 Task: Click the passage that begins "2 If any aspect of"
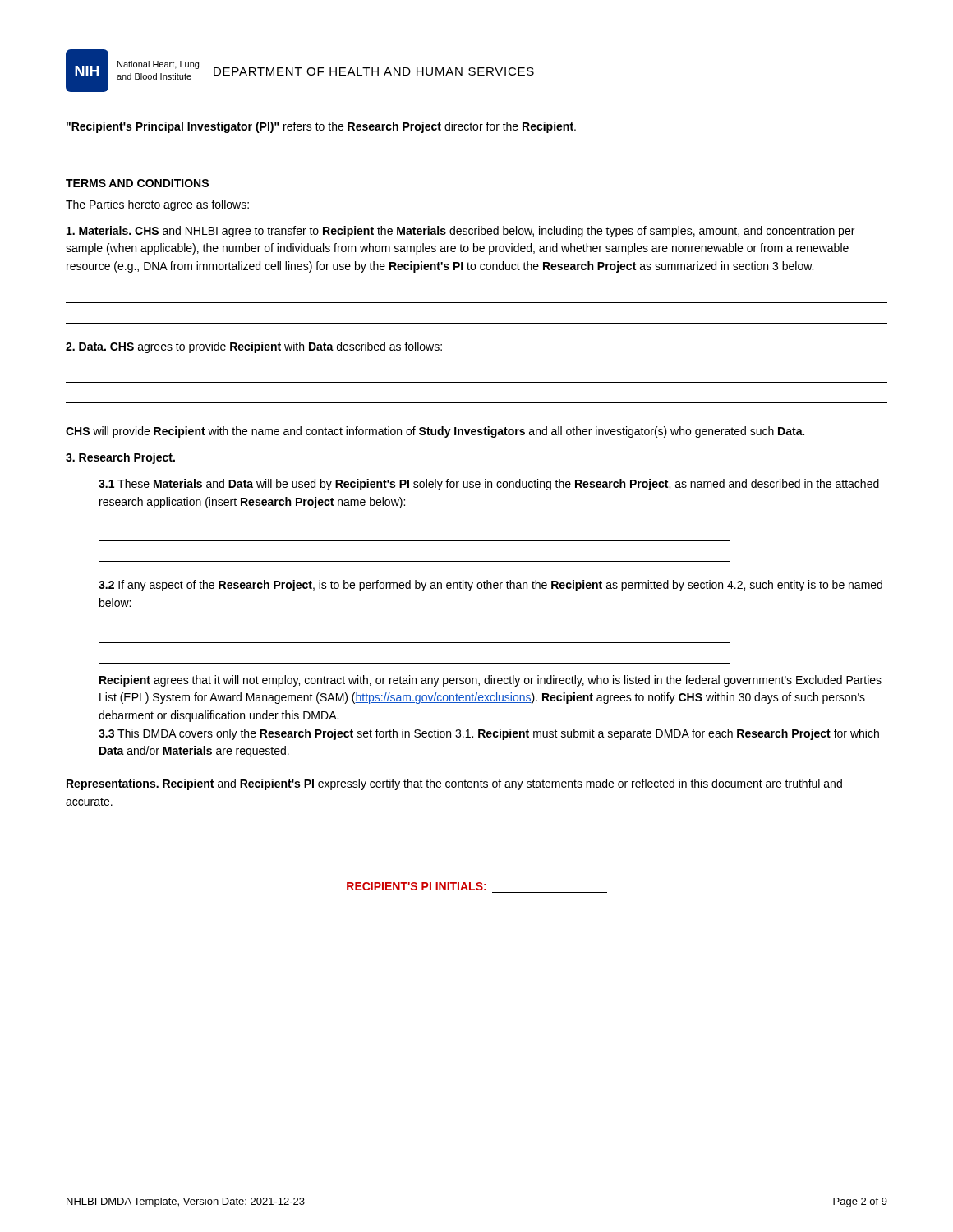[491, 594]
